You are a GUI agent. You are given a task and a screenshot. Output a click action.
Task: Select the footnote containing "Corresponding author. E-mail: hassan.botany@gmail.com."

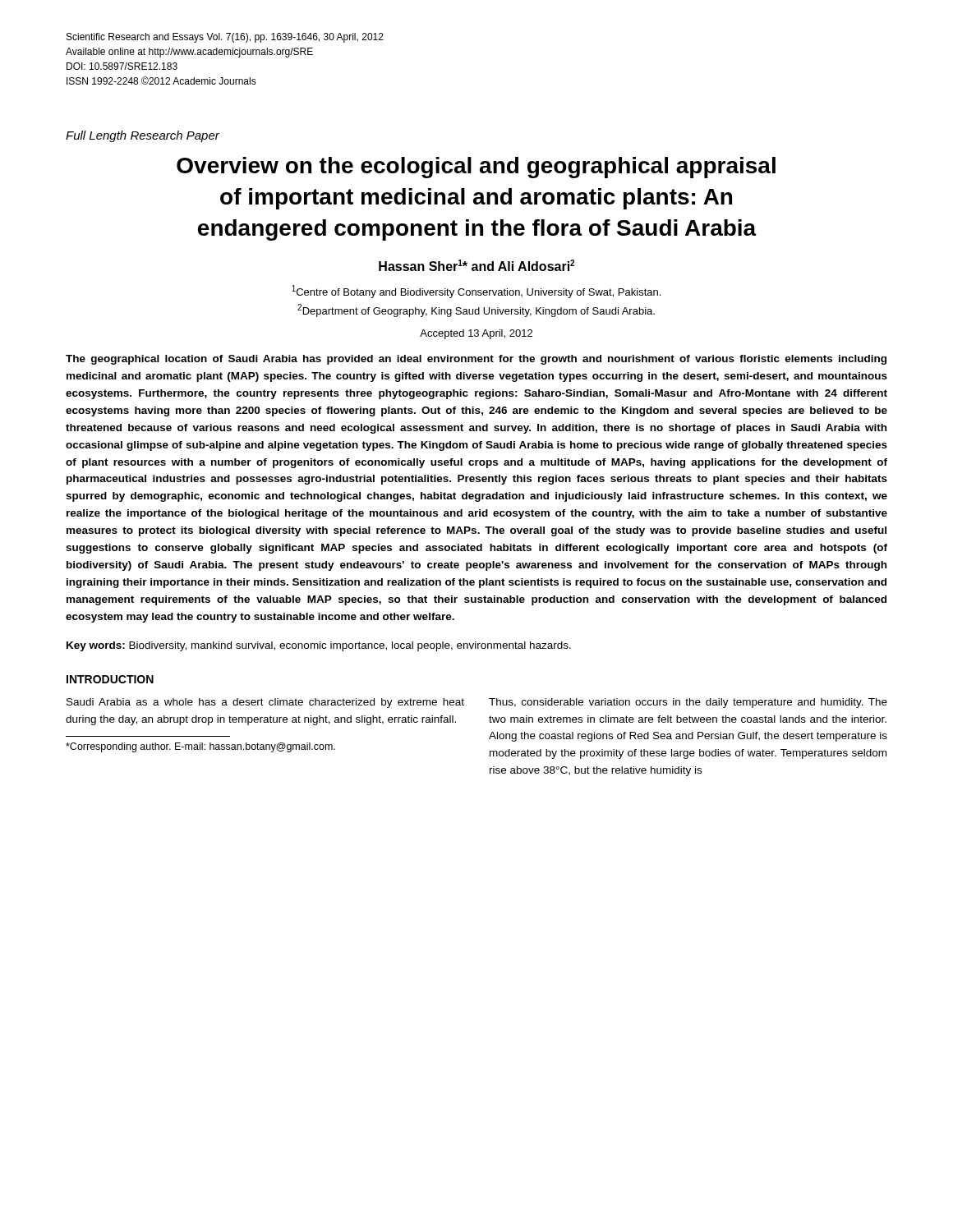(x=201, y=747)
